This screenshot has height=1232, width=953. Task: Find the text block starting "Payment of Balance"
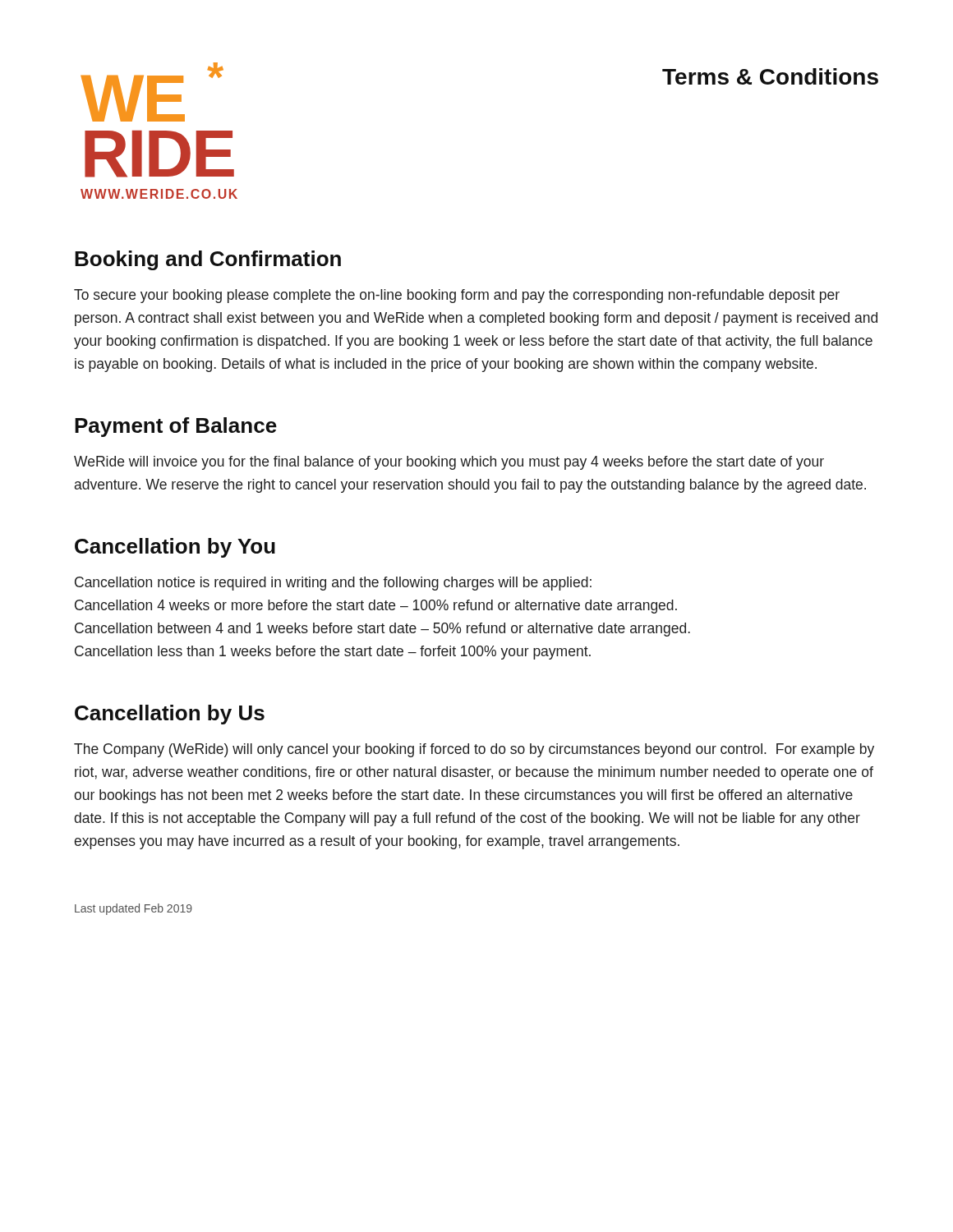[175, 425]
